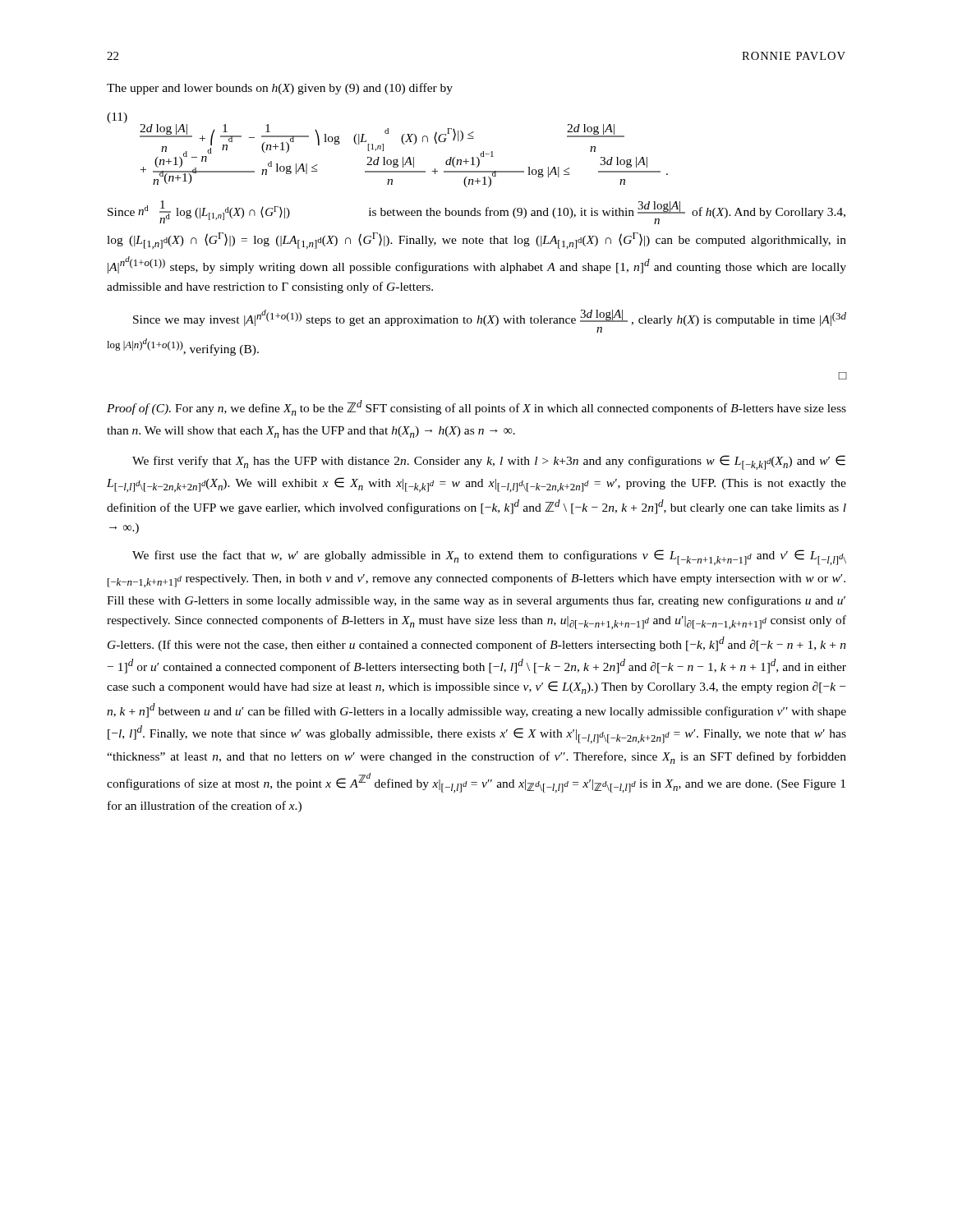Click on the text block containing "Proof of (C). For any n,"
This screenshot has width=953, height=1232.
[476, 606]
